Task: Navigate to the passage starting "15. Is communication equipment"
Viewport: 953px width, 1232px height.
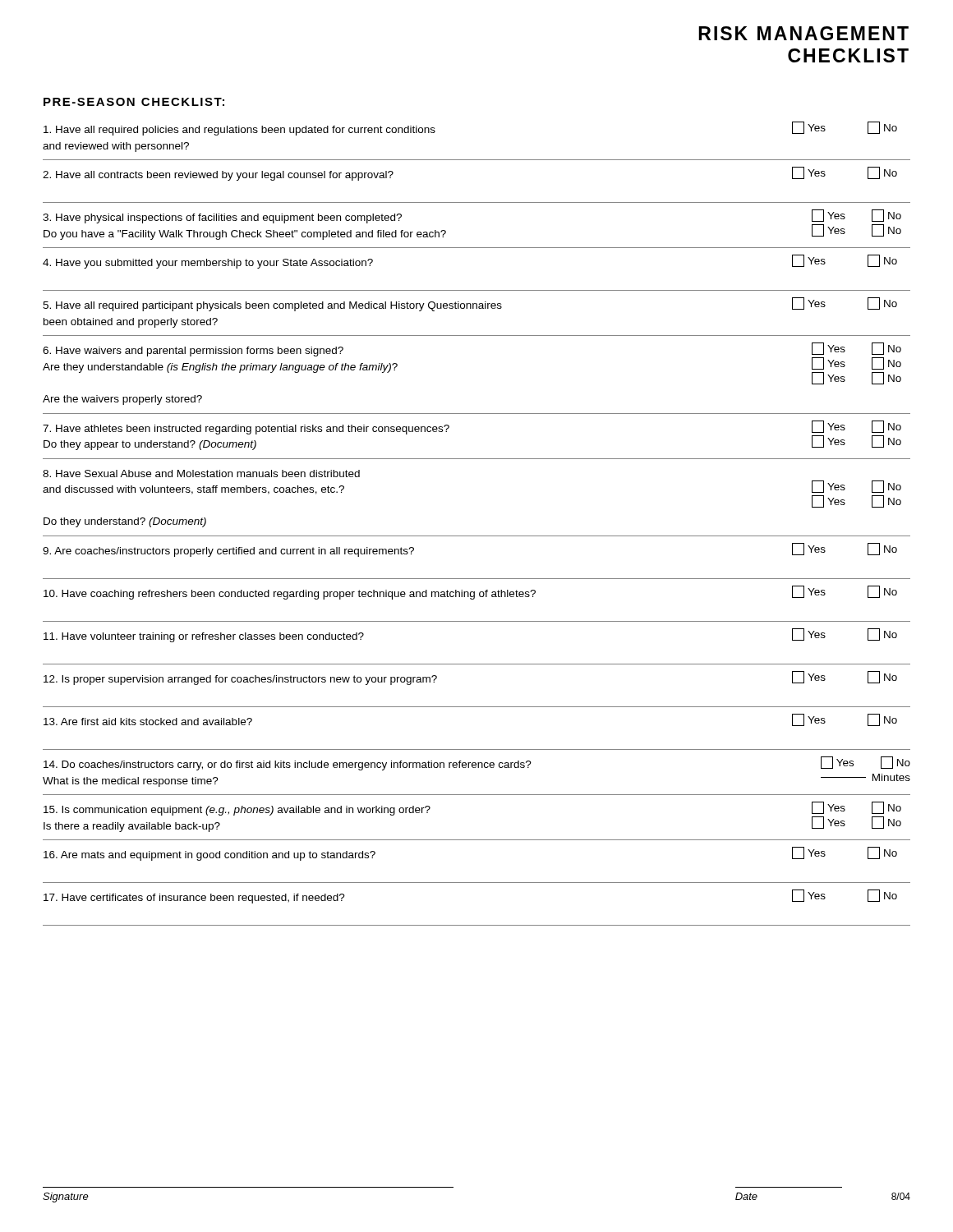Action: tap(198, 813)
